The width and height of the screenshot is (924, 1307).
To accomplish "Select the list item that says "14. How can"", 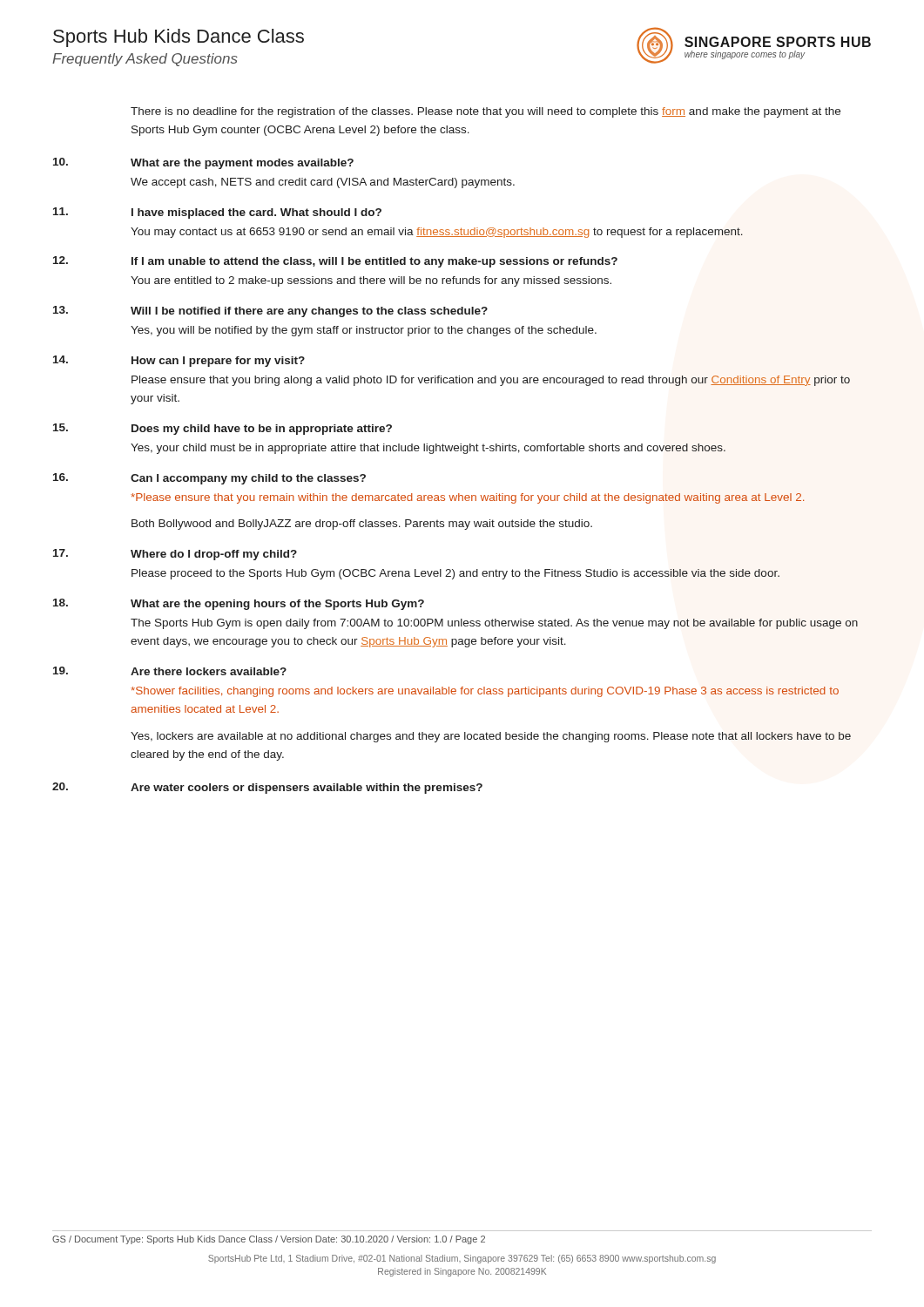I will point(462,380).
